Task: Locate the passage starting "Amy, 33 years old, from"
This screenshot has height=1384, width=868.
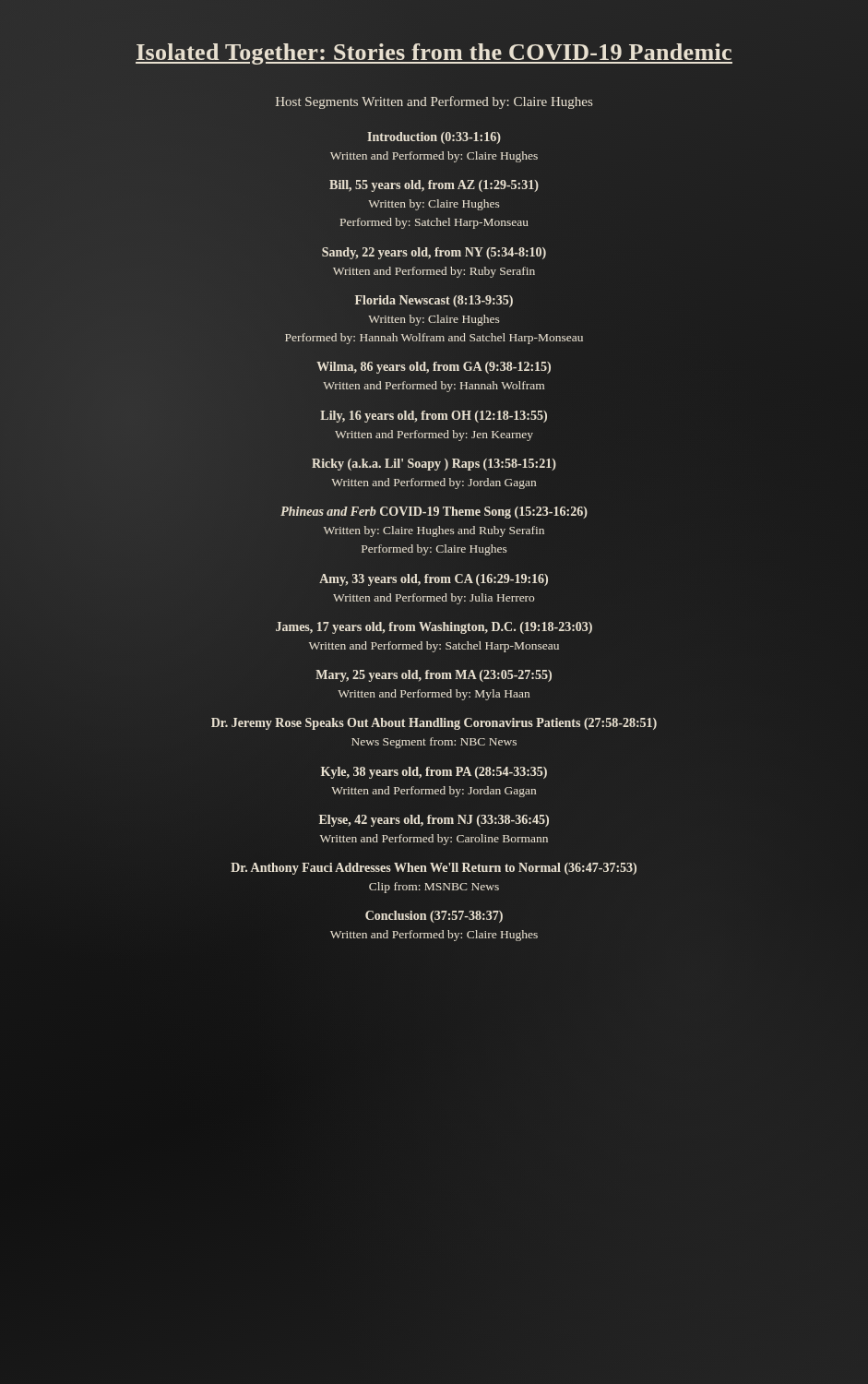Action: 434,589
